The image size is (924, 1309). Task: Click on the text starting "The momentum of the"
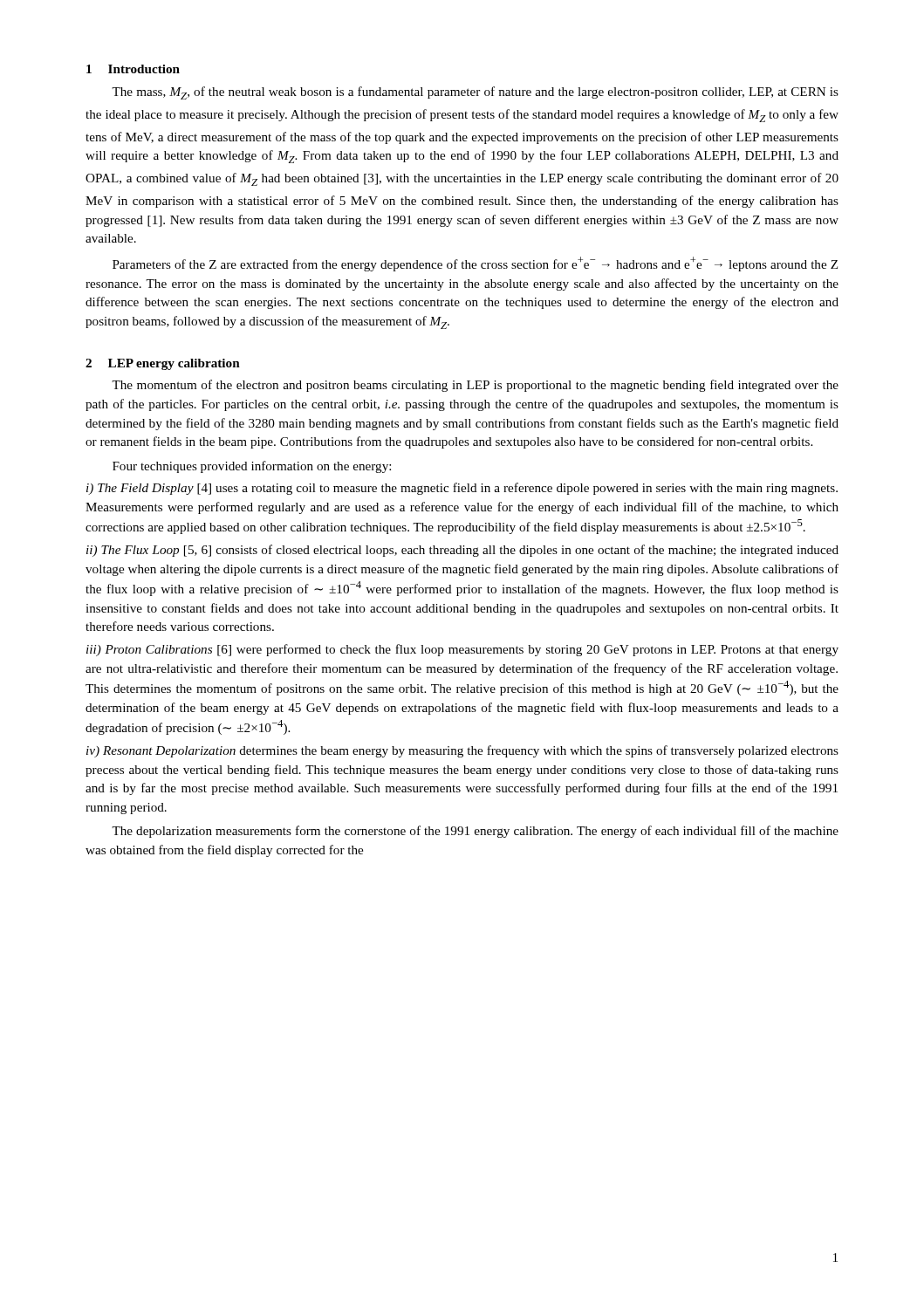462,413
